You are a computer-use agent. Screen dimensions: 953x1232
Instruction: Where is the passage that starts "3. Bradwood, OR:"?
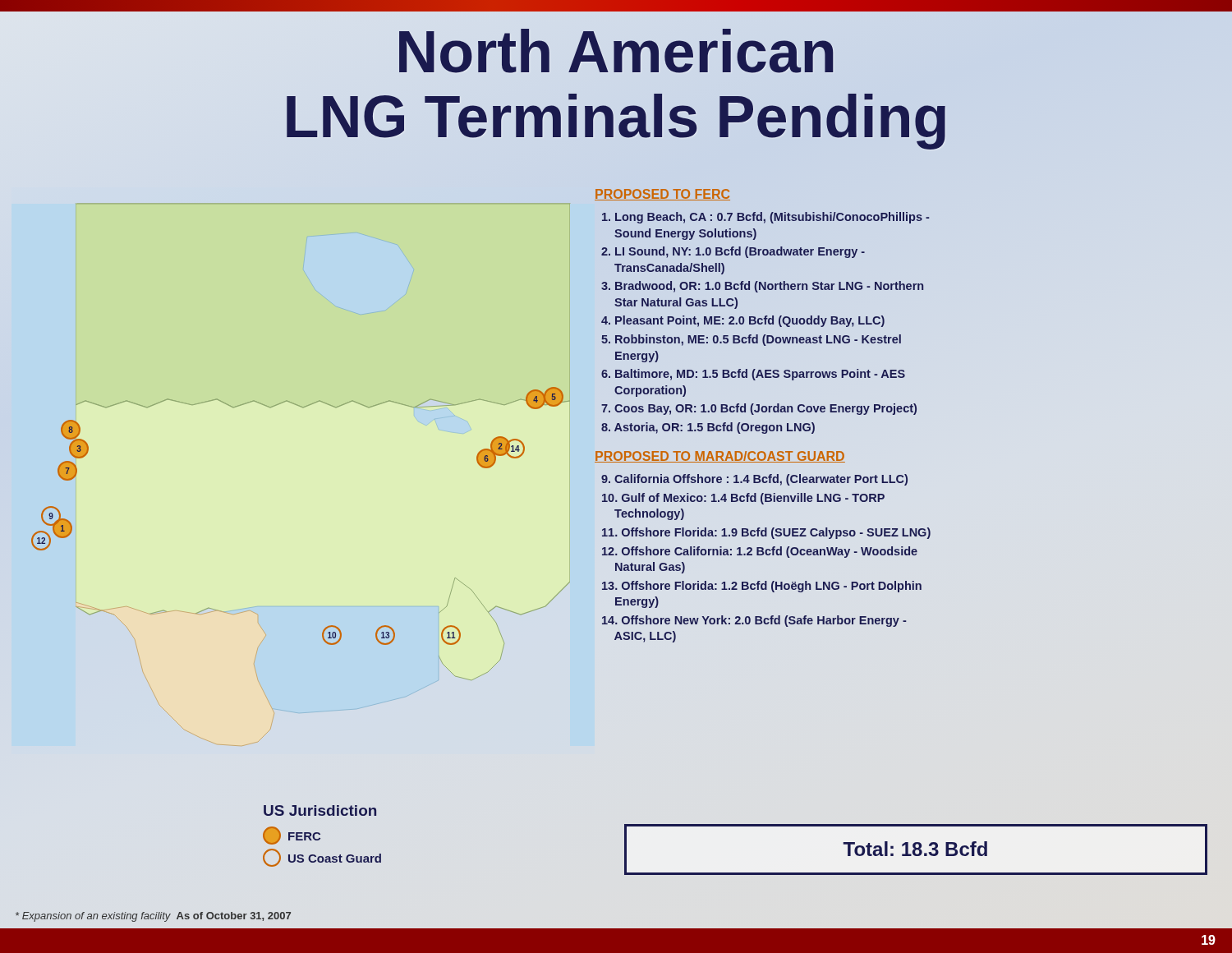763,294
